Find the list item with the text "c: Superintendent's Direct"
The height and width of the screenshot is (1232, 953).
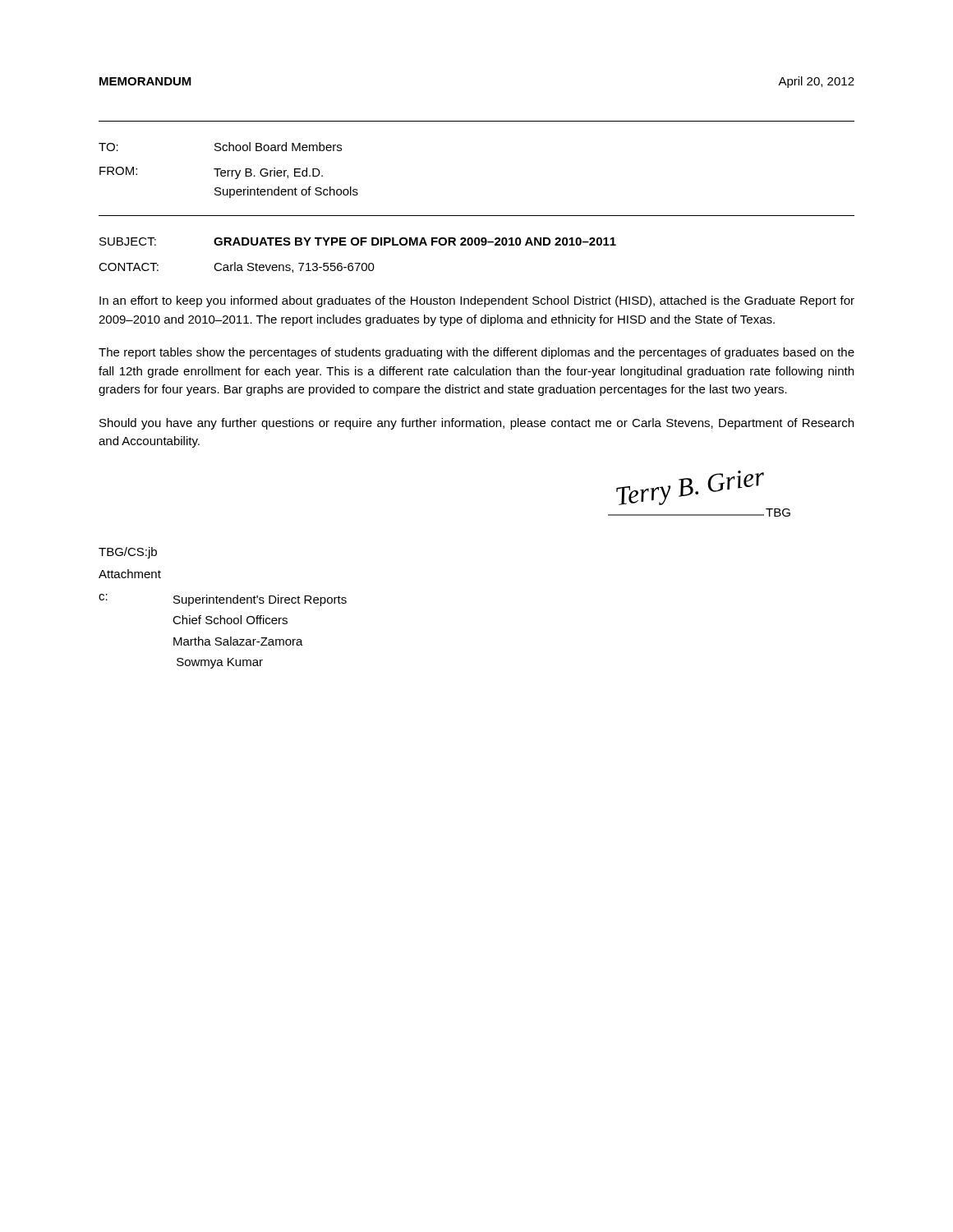223,630
